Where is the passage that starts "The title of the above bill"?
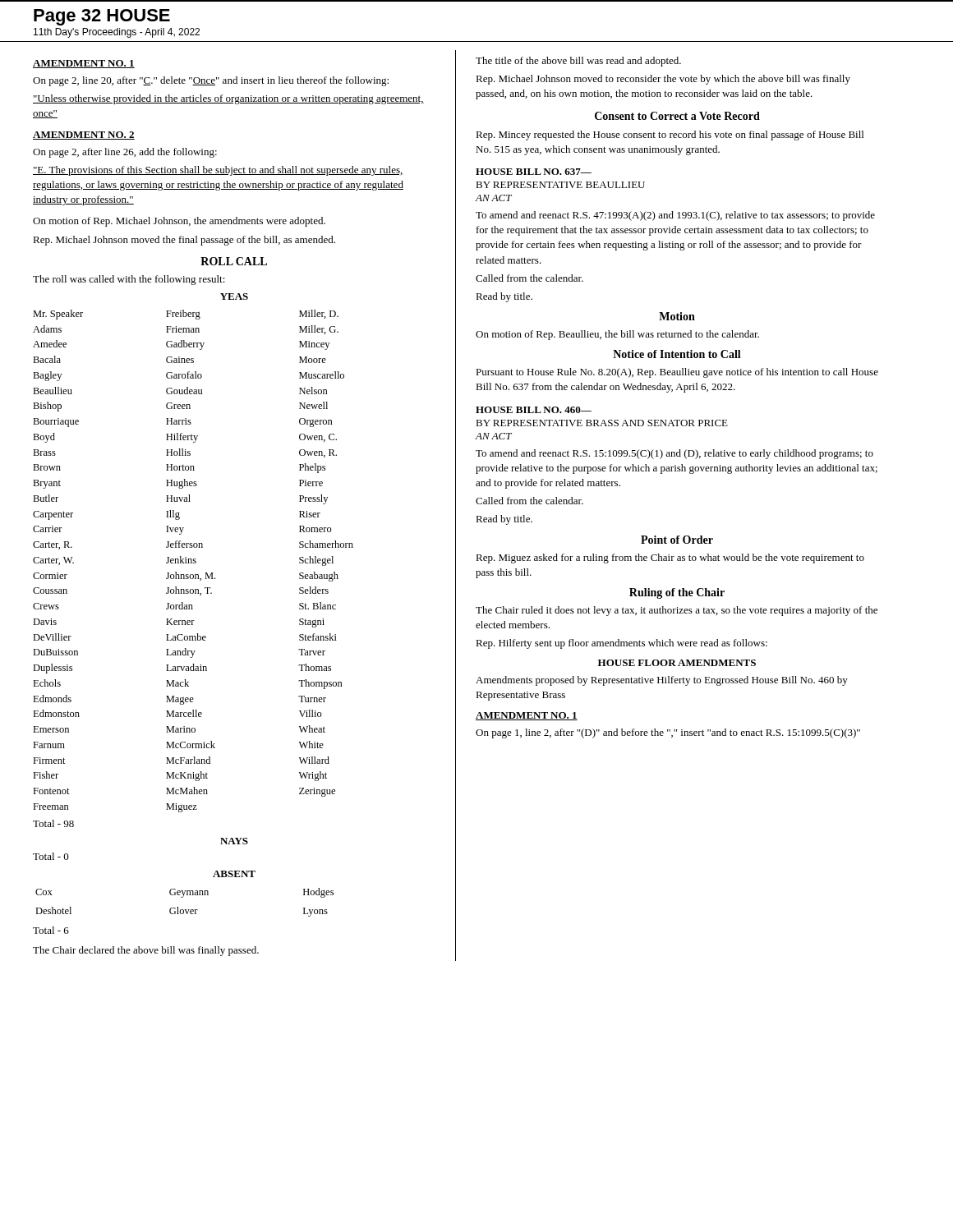 coord(579,60)
